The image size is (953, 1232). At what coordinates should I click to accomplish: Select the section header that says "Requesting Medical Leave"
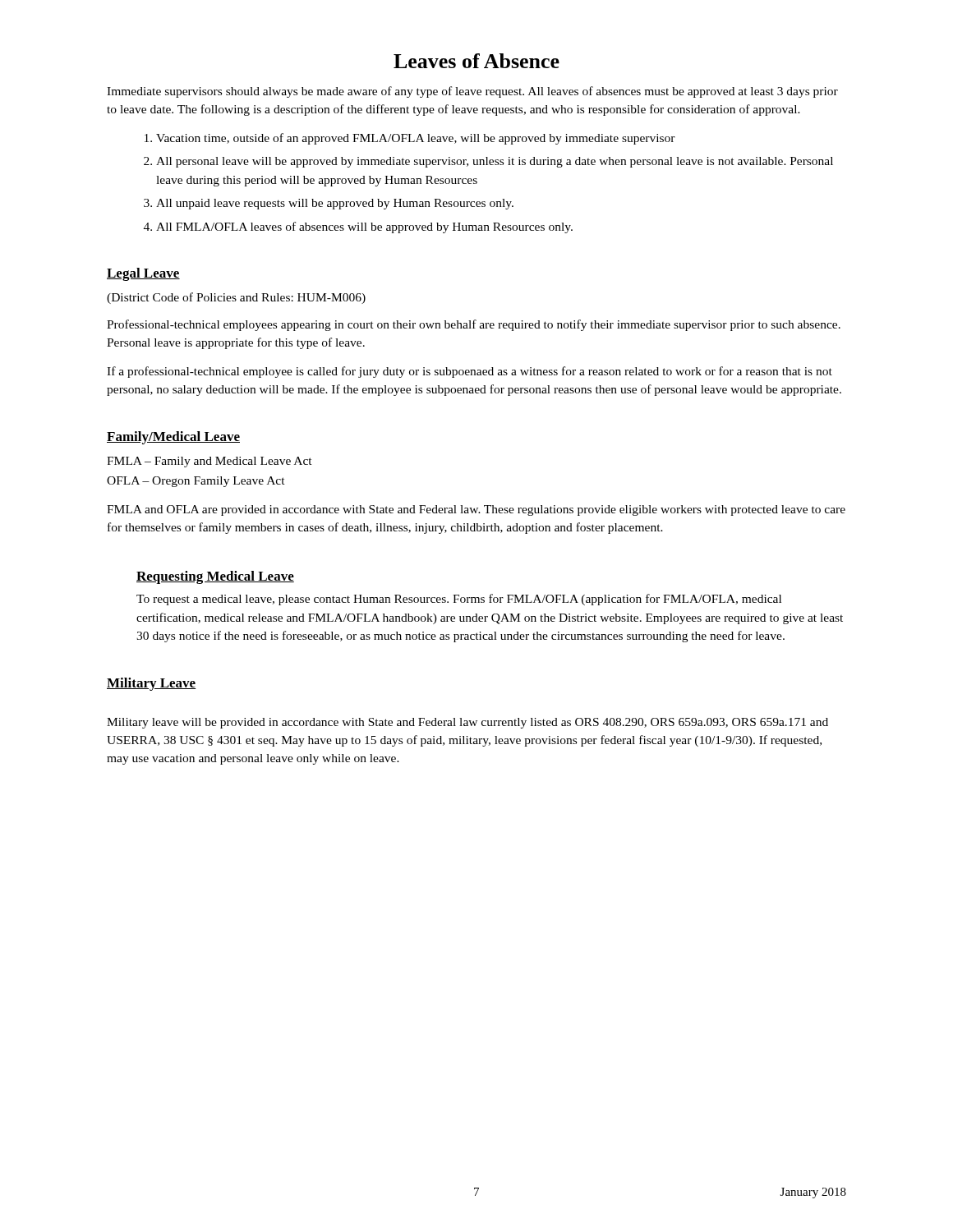point(215,576)
